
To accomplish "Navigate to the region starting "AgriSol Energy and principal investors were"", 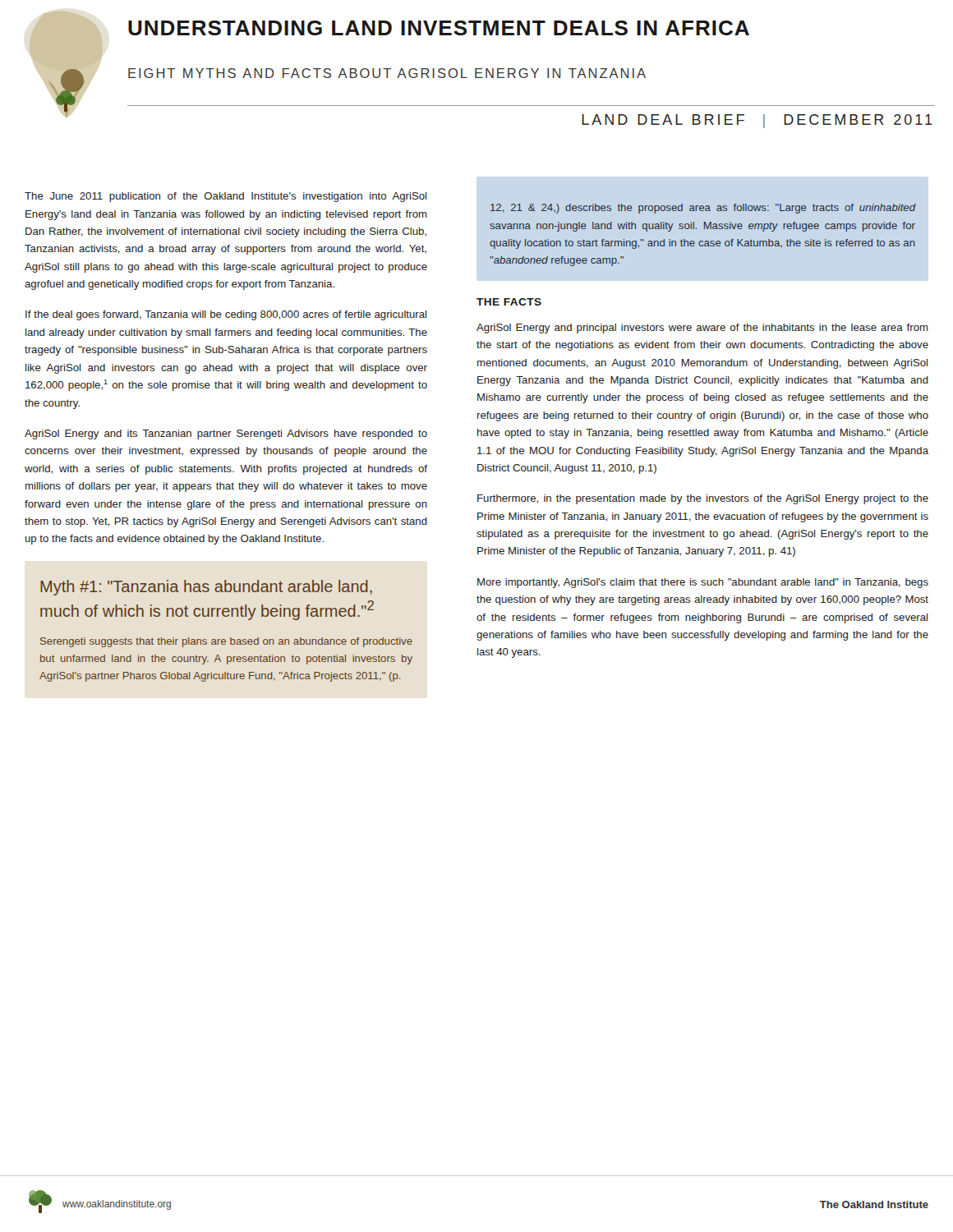I will click(702, 398).
